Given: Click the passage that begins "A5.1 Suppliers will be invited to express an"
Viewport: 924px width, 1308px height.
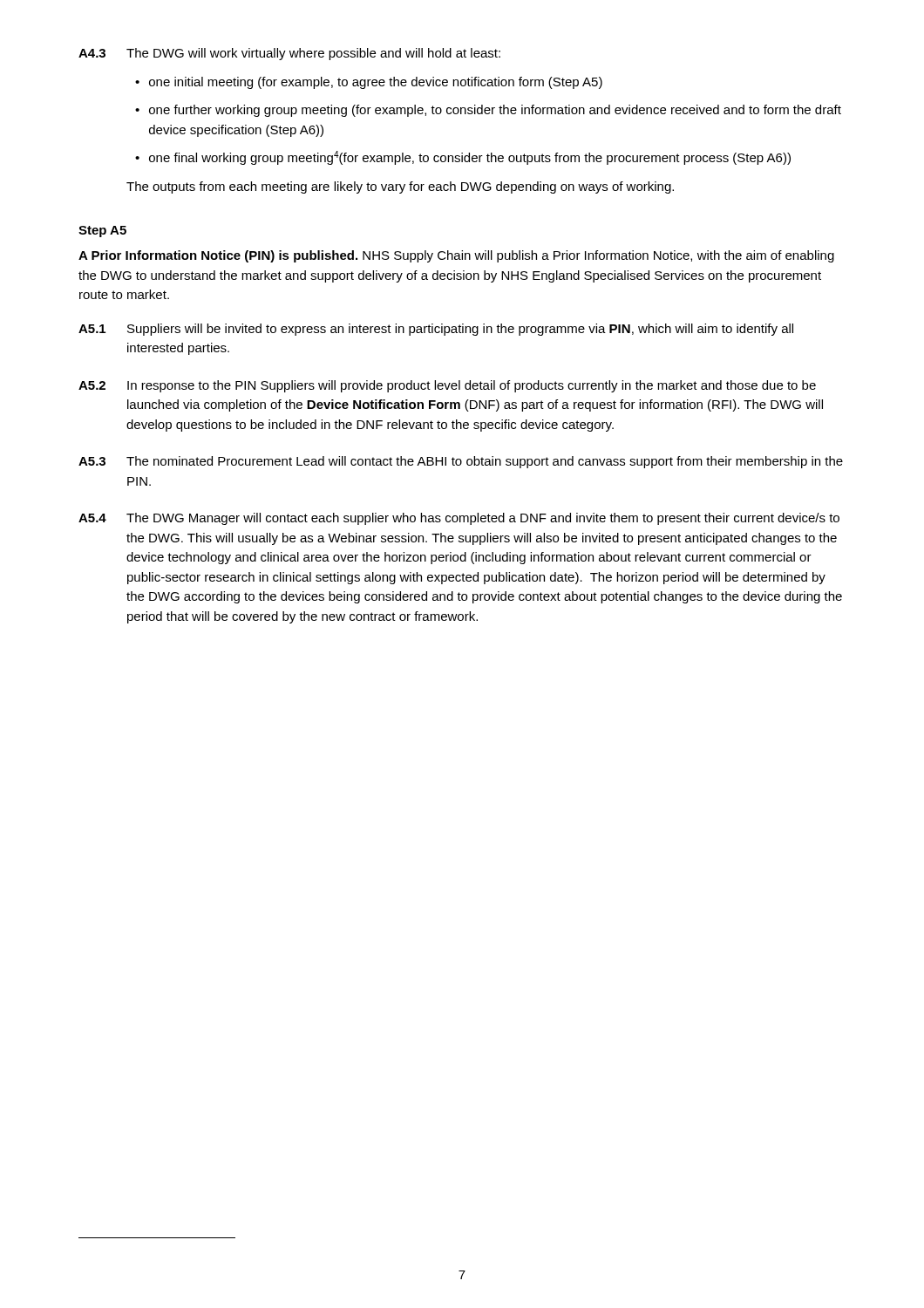Looking at the screenshot, I should coord(462,338).
